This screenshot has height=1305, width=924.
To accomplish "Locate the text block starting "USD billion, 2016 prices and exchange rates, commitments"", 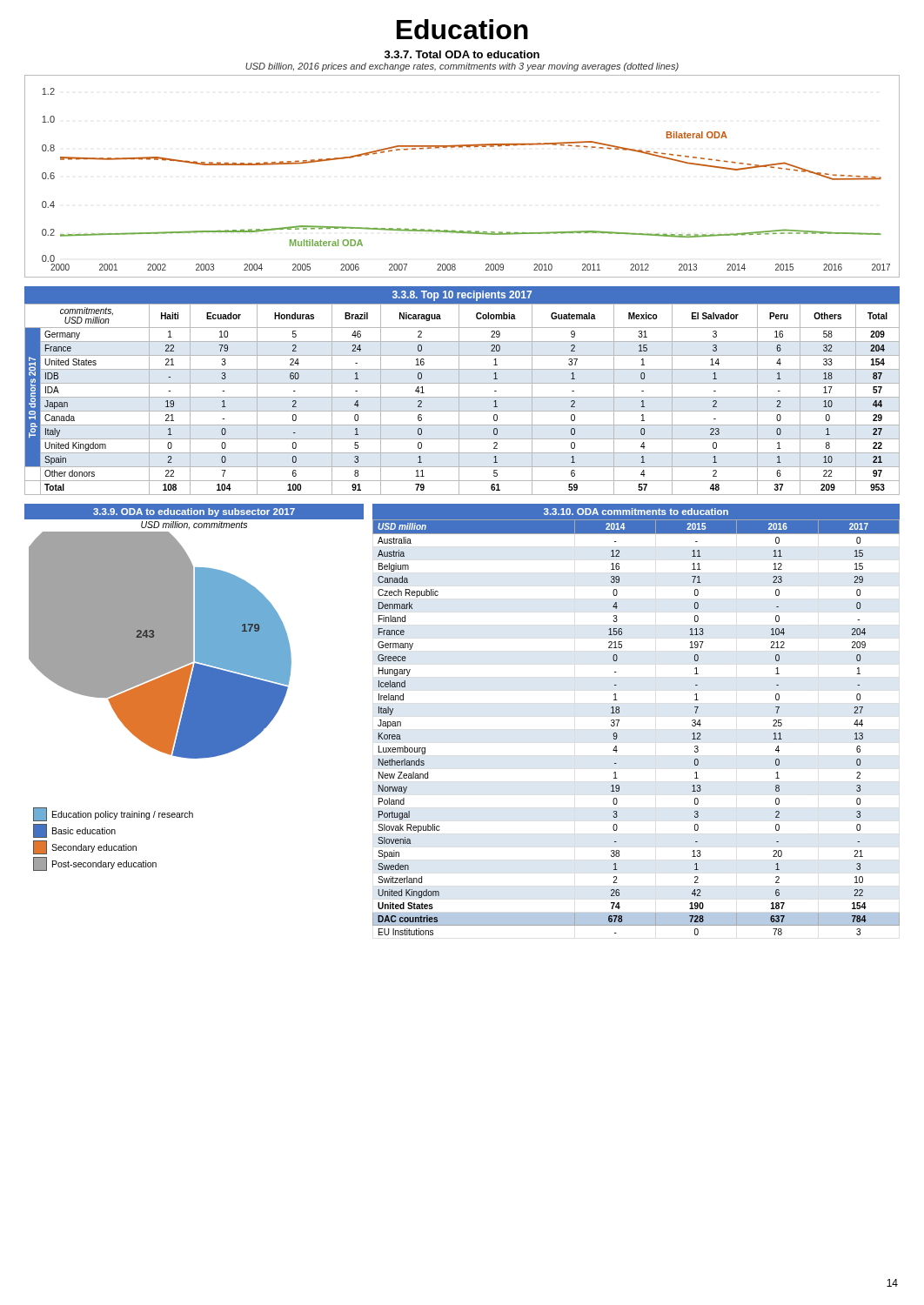I will (x=462, y=66).
